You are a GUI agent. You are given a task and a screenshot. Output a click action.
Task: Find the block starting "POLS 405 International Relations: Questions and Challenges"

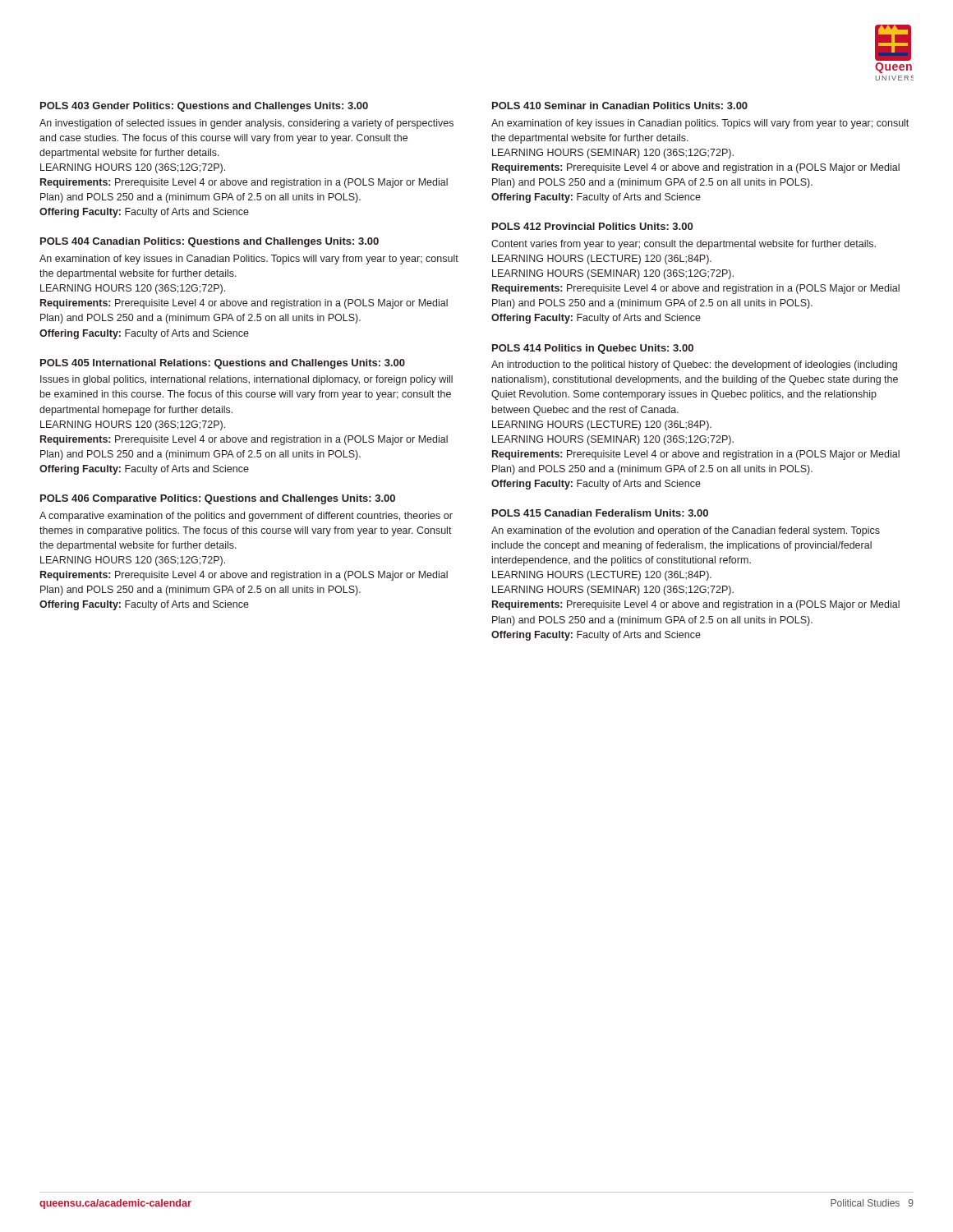pos(223,364)
